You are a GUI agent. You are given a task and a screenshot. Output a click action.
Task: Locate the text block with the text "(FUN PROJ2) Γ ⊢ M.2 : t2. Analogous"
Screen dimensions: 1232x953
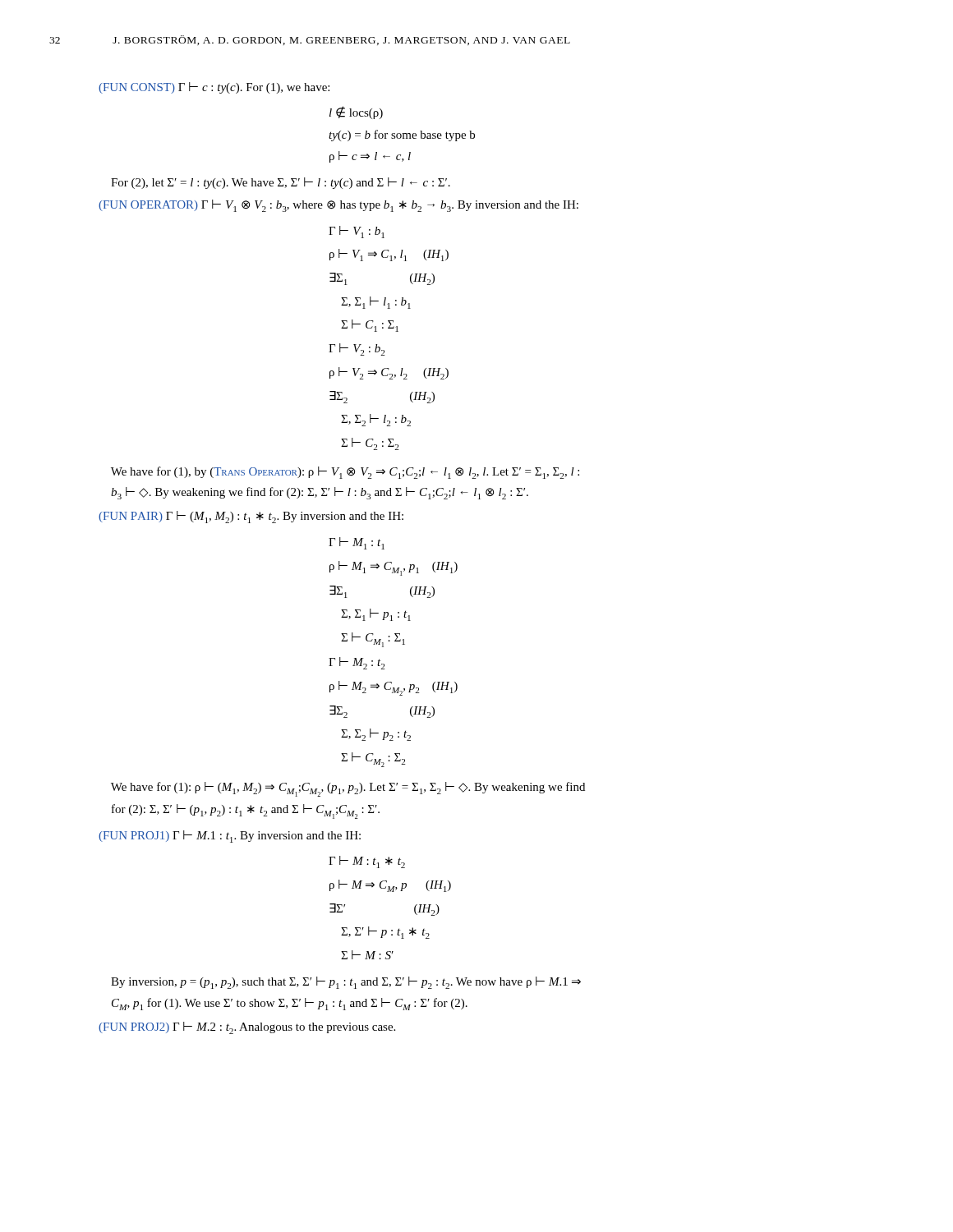pyautogui.click(x=247, y=1028)
